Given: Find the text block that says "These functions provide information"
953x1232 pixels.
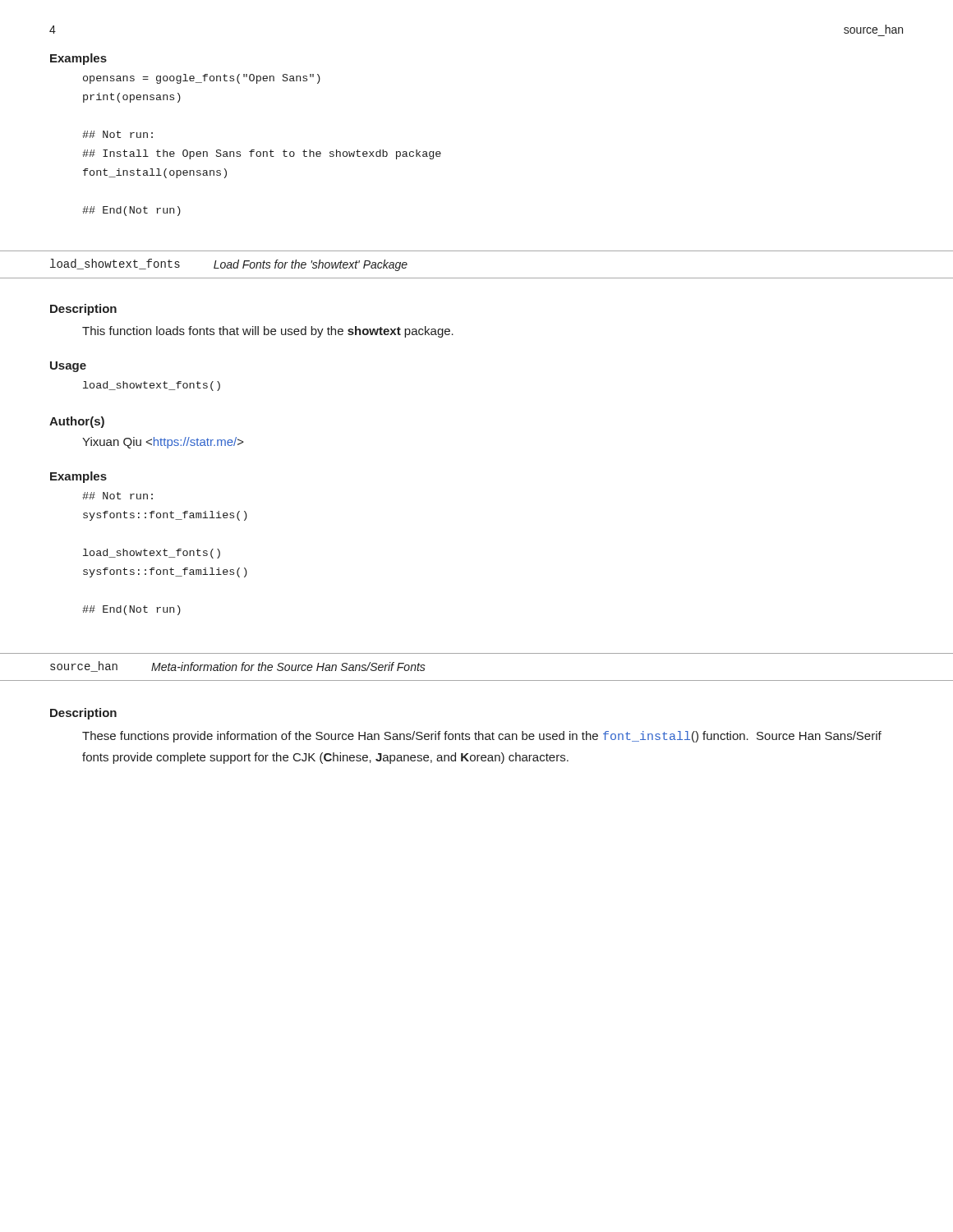Looking at the screenshot, I should coord(482,746).
